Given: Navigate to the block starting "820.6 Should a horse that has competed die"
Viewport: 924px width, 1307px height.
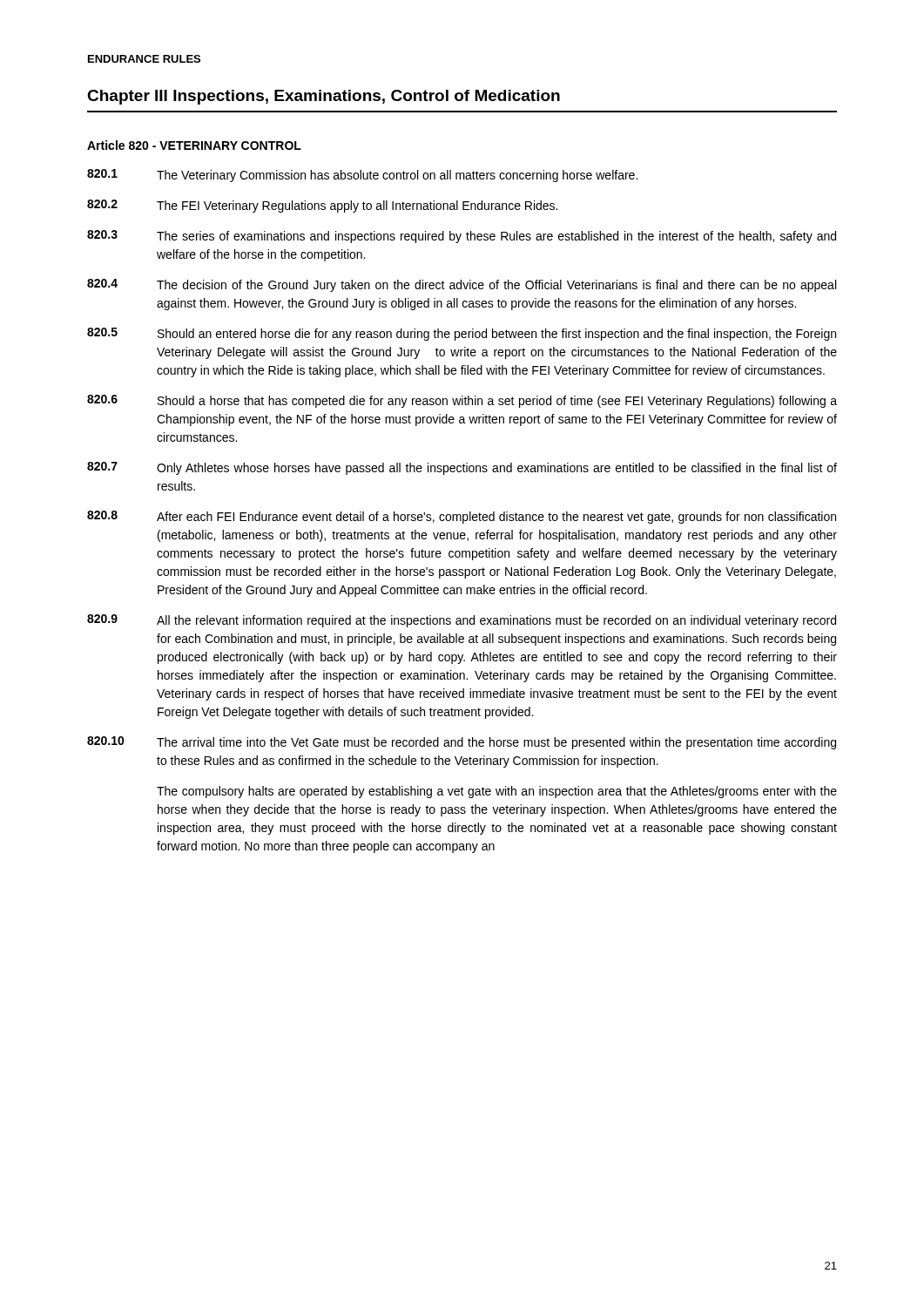Looking at the screenshot, I should pos(462,420).
